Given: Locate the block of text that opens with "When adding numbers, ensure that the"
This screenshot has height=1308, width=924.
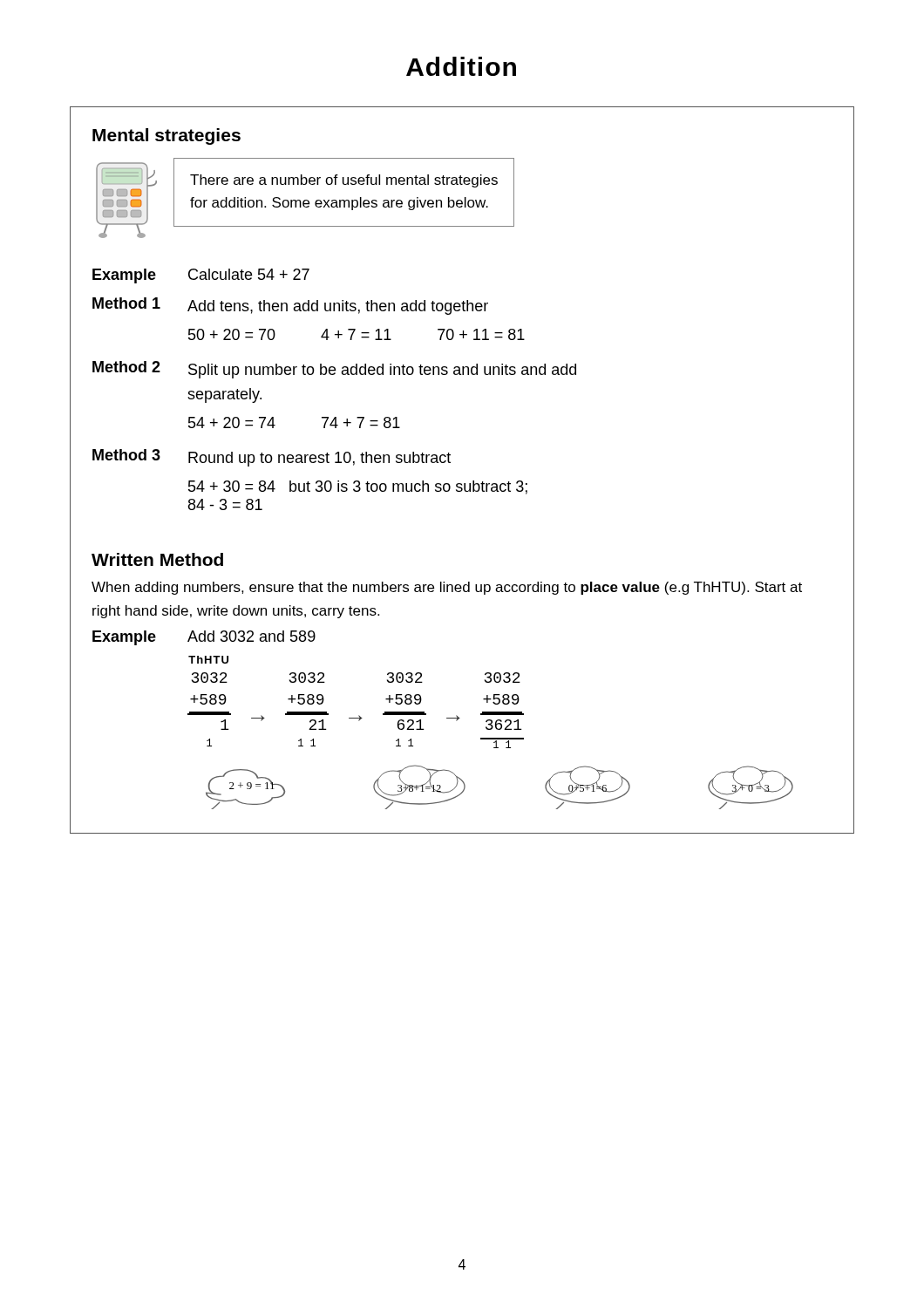Looking at the screenshot, I should point(447,599).
